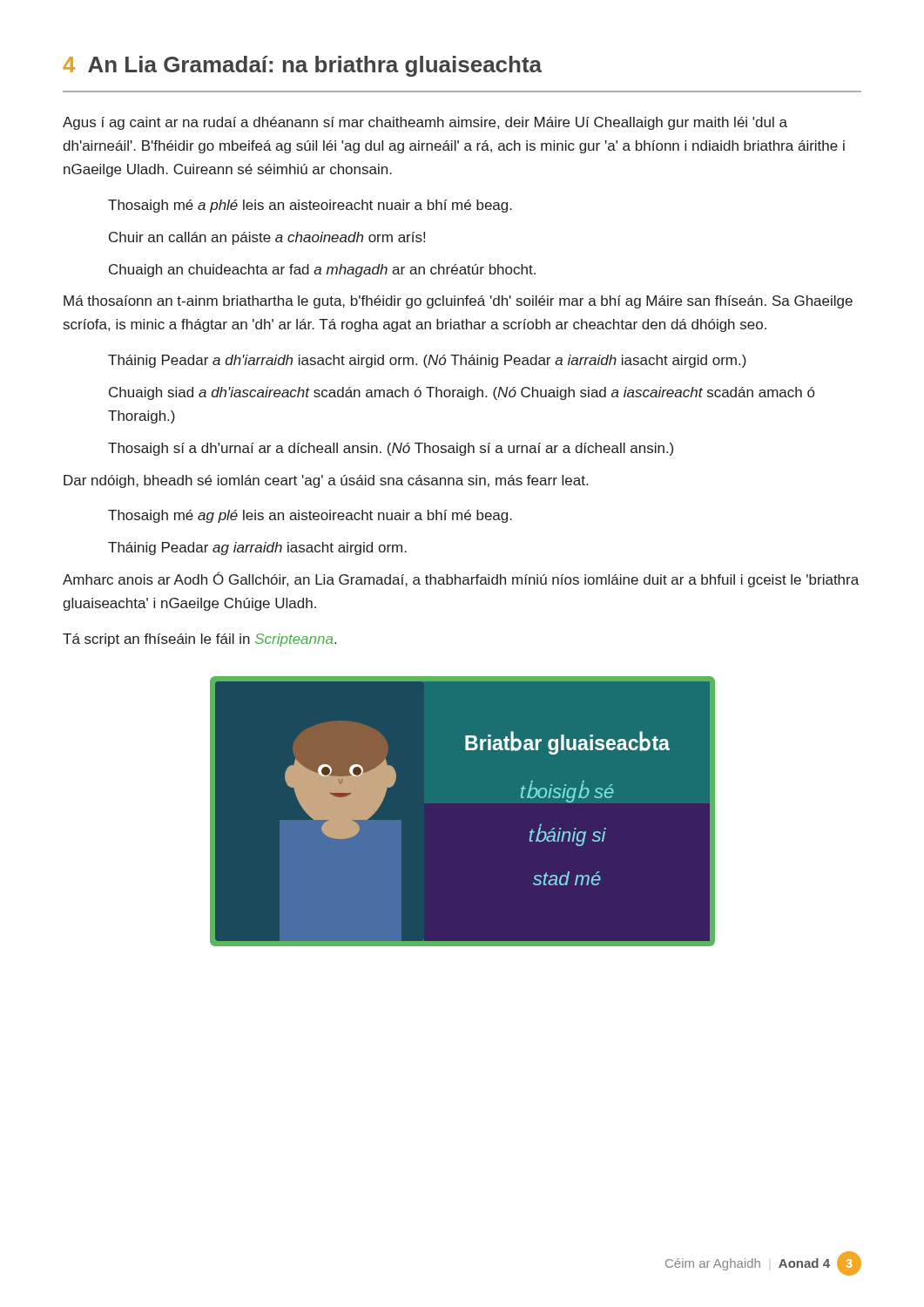Viewport: 924px width, 1307px height.
Task: Click the section header that begins "4 An Lia Gramadaí: na briathra"
Action: [x=302, y=65]
